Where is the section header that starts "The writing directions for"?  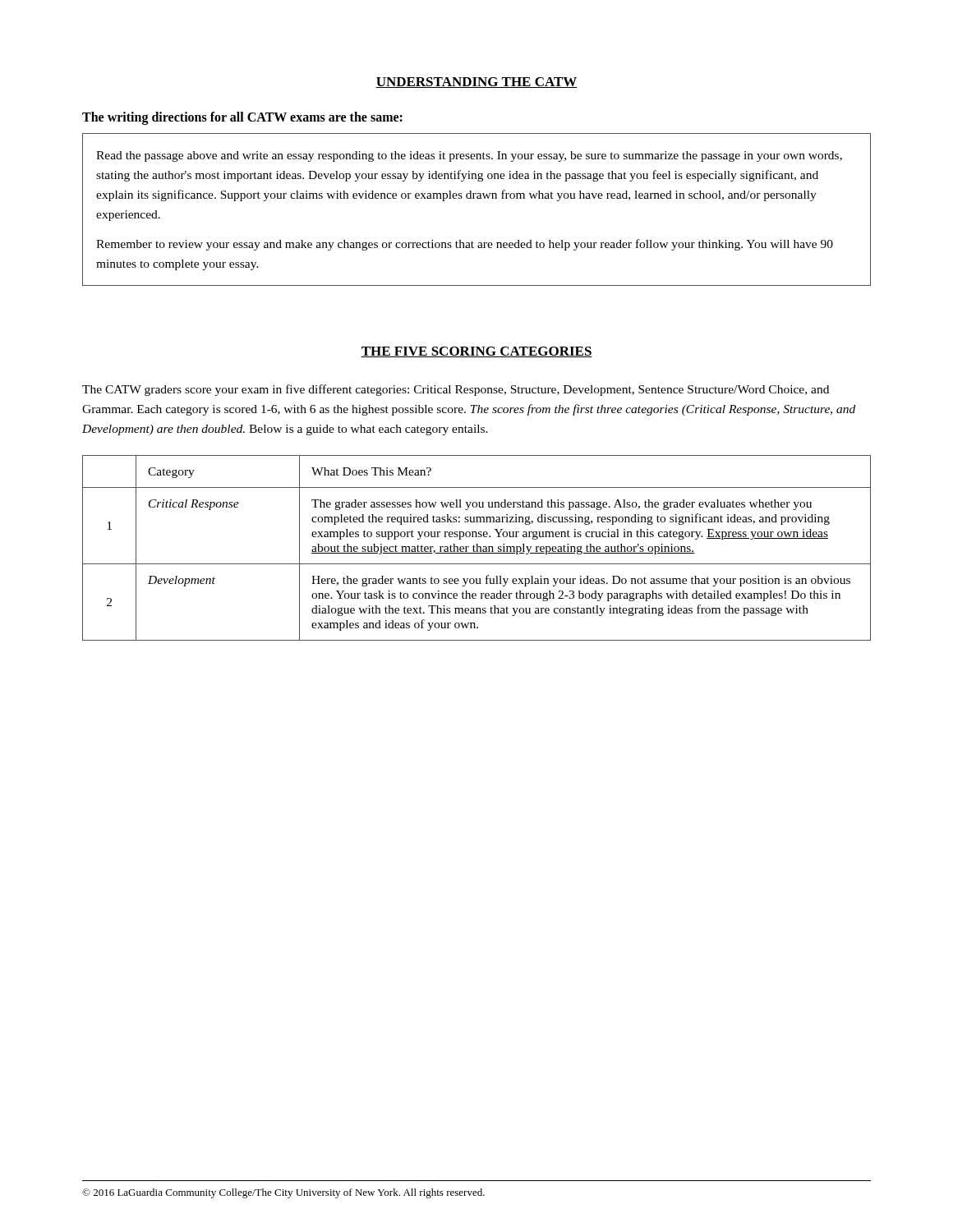pyautogui.click(x=243, y=117)
